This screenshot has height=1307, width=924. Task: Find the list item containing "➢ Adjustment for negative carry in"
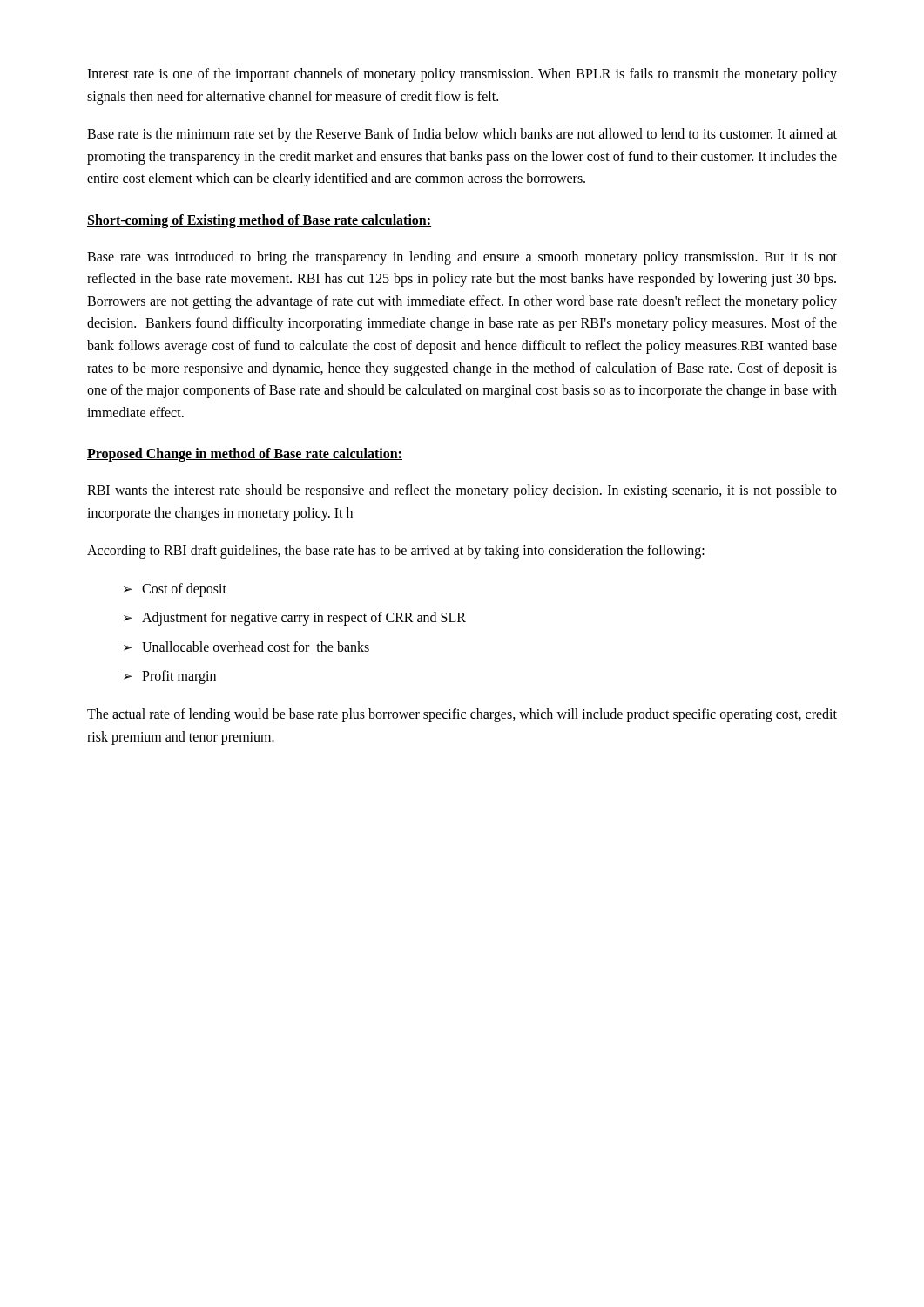pyautogui.click(x=295, y=619)
